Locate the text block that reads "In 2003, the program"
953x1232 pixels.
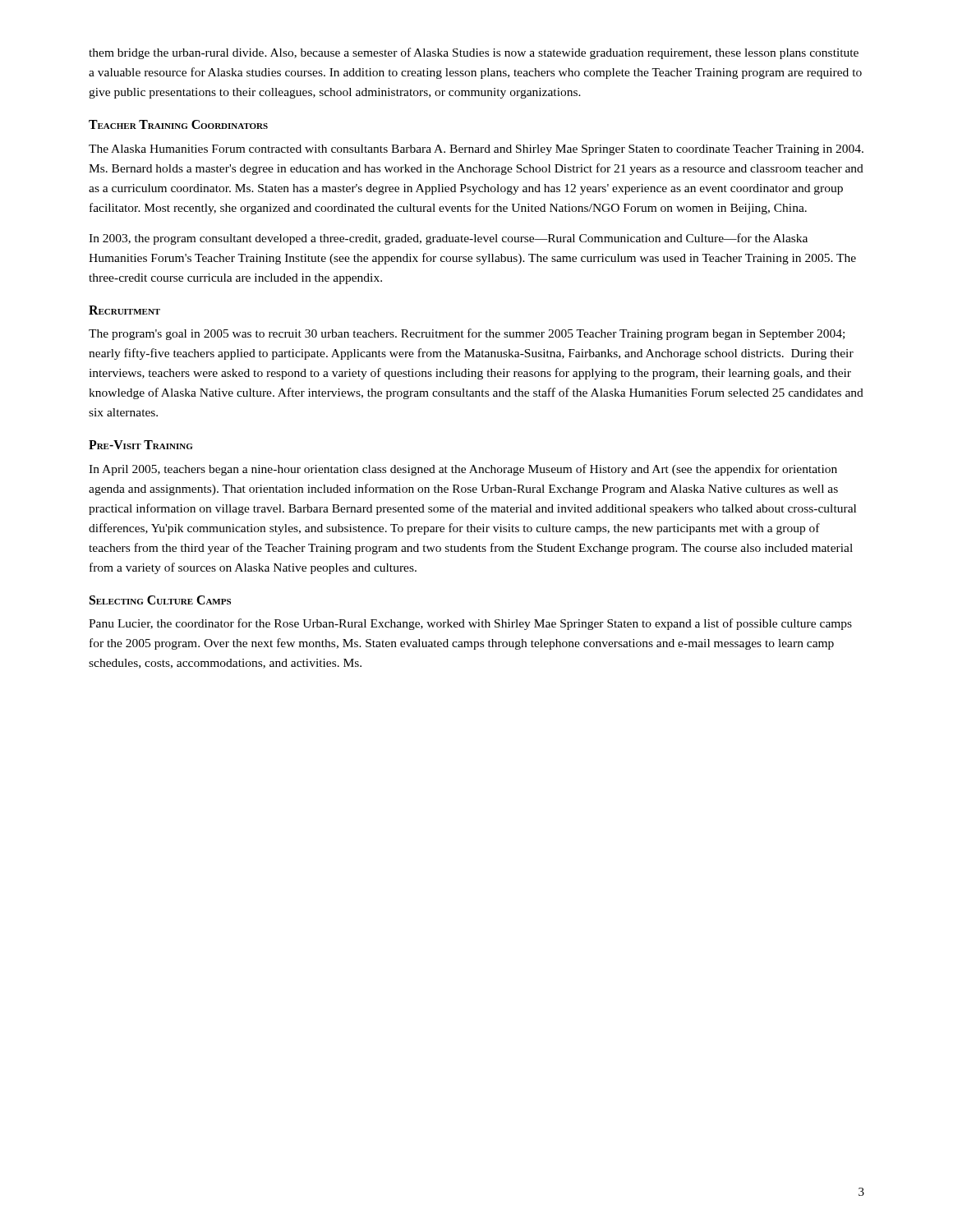coord(476,258)
